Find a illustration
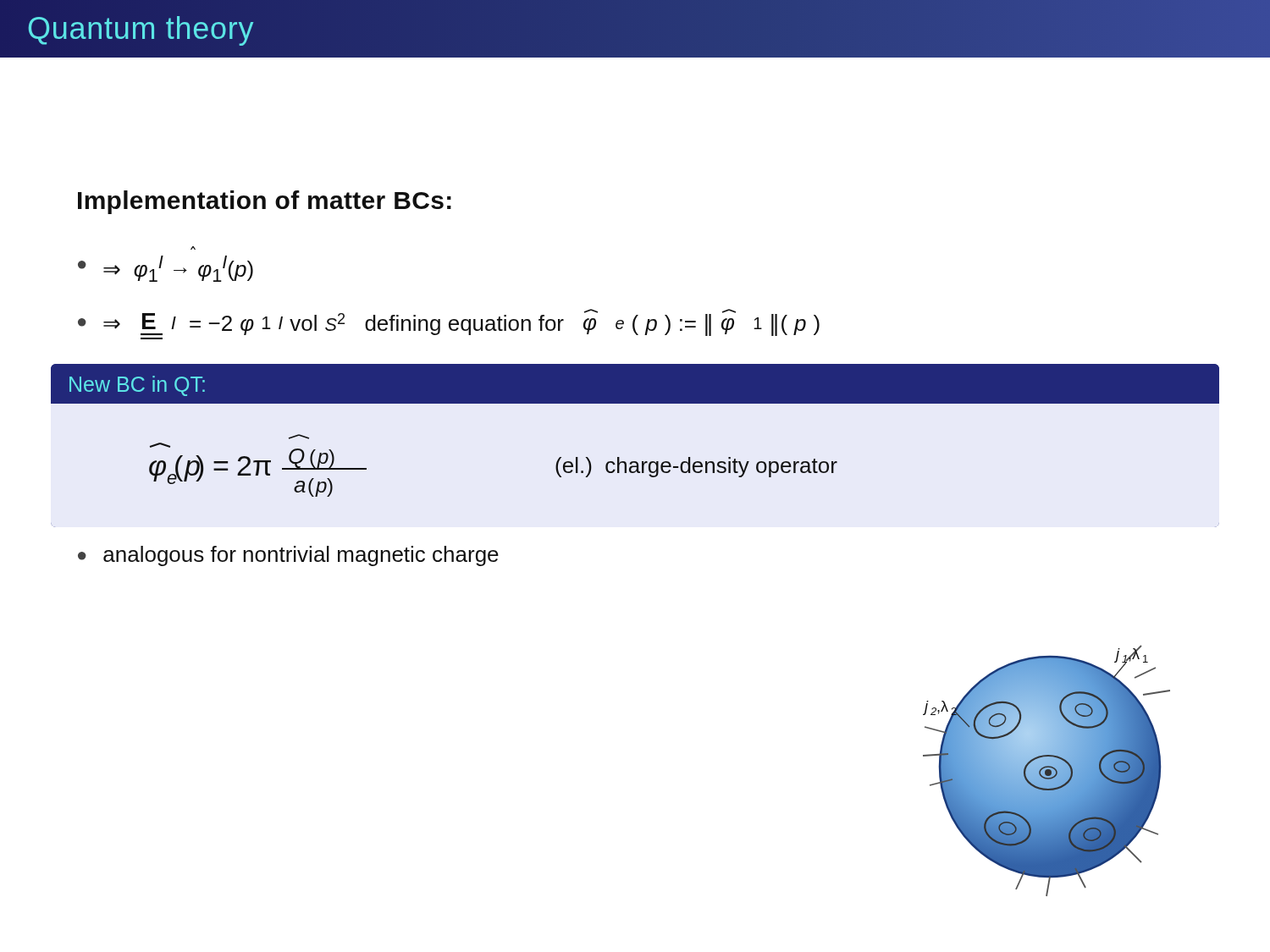The width and height of the screenshot is (1270, 952). click(x=1050, y=756)
